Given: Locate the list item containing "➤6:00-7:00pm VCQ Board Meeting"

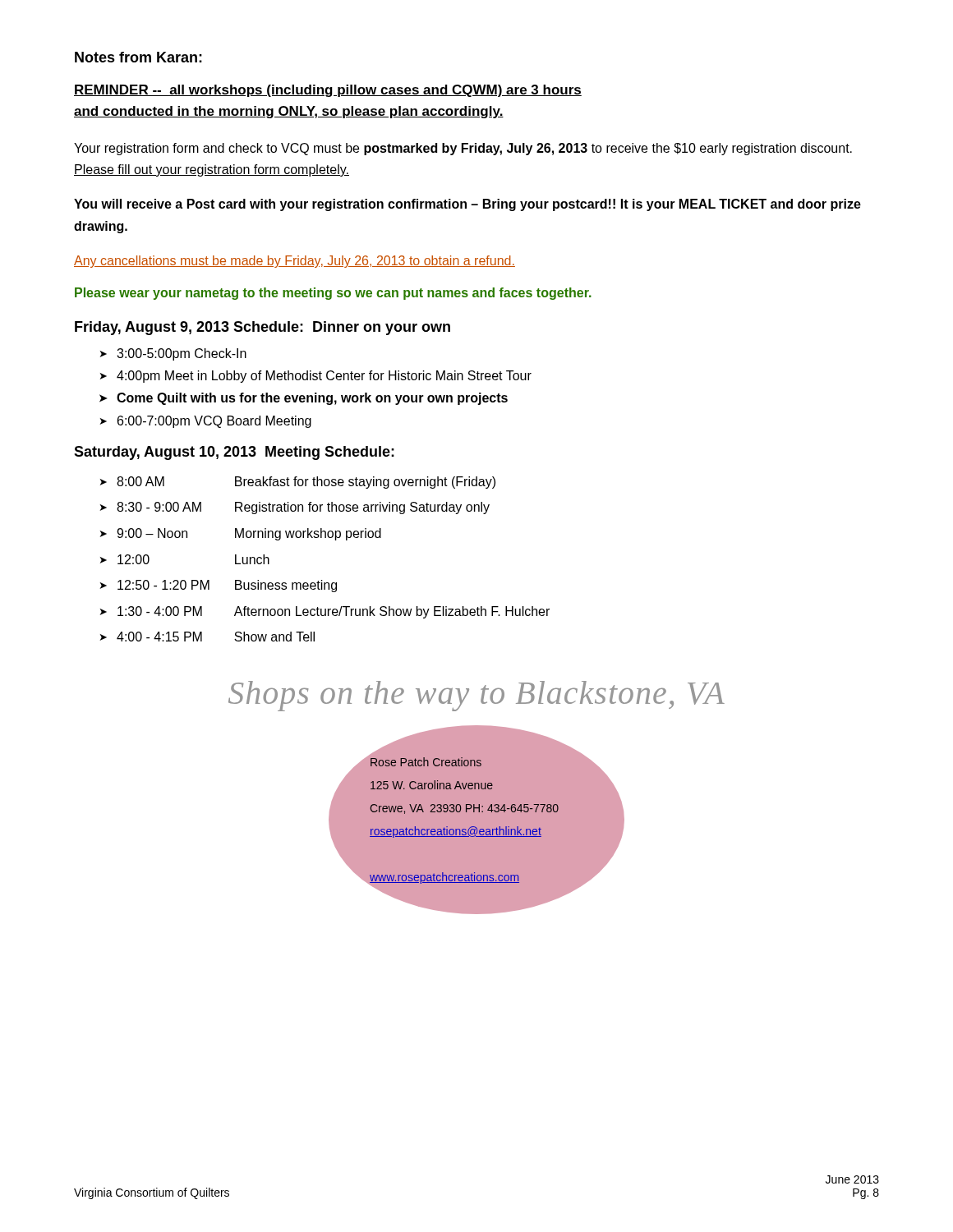Looking at the screenshot, I should click(205, 421).
